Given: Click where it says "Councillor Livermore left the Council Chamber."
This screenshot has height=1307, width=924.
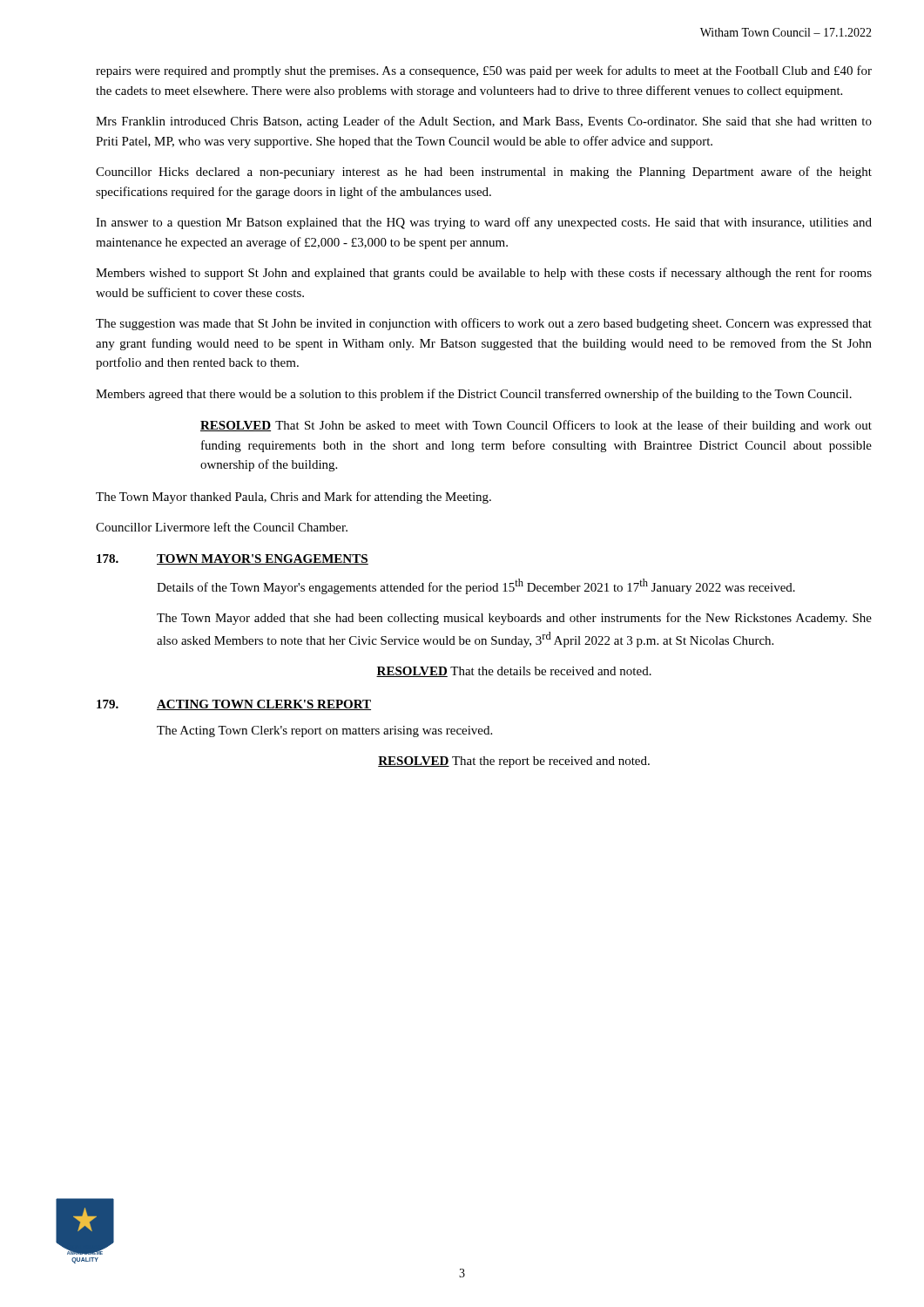Looking at the screenshot, I should tap(222, 527).
